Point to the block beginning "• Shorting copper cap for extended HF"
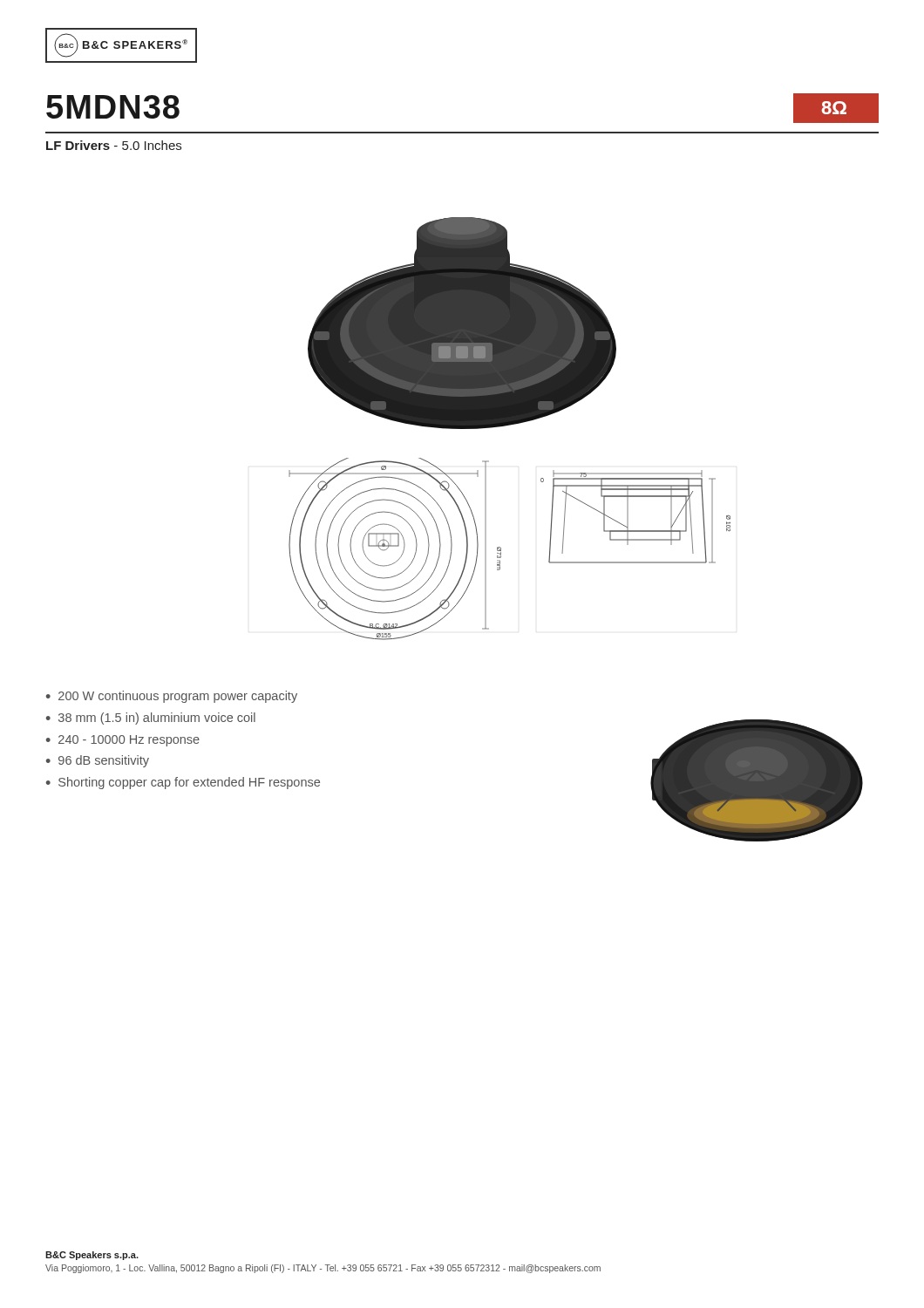This screenshot has height=1308, width=924. point(183,784)
